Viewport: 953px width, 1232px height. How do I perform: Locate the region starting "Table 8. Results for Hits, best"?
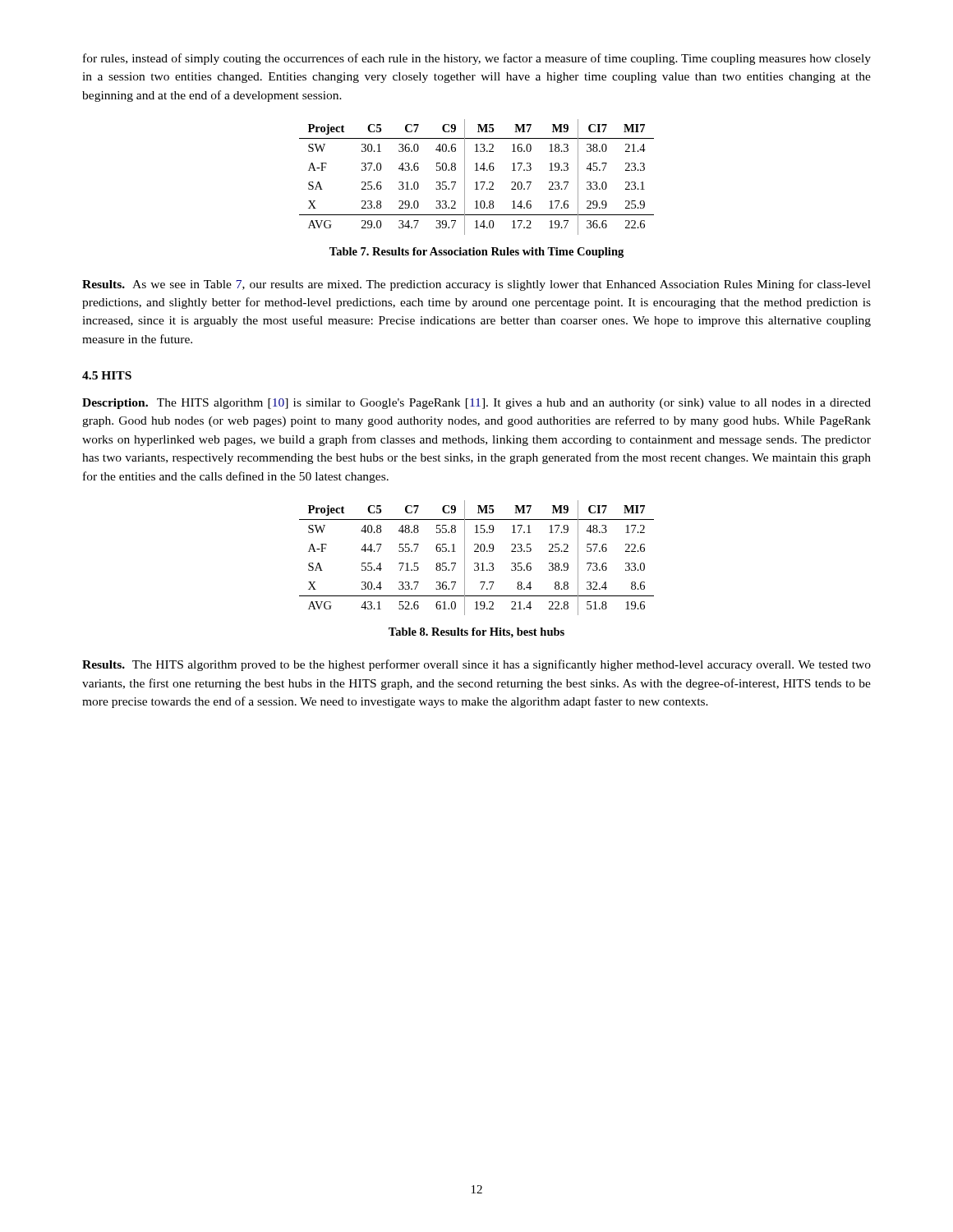coord(476,632)
